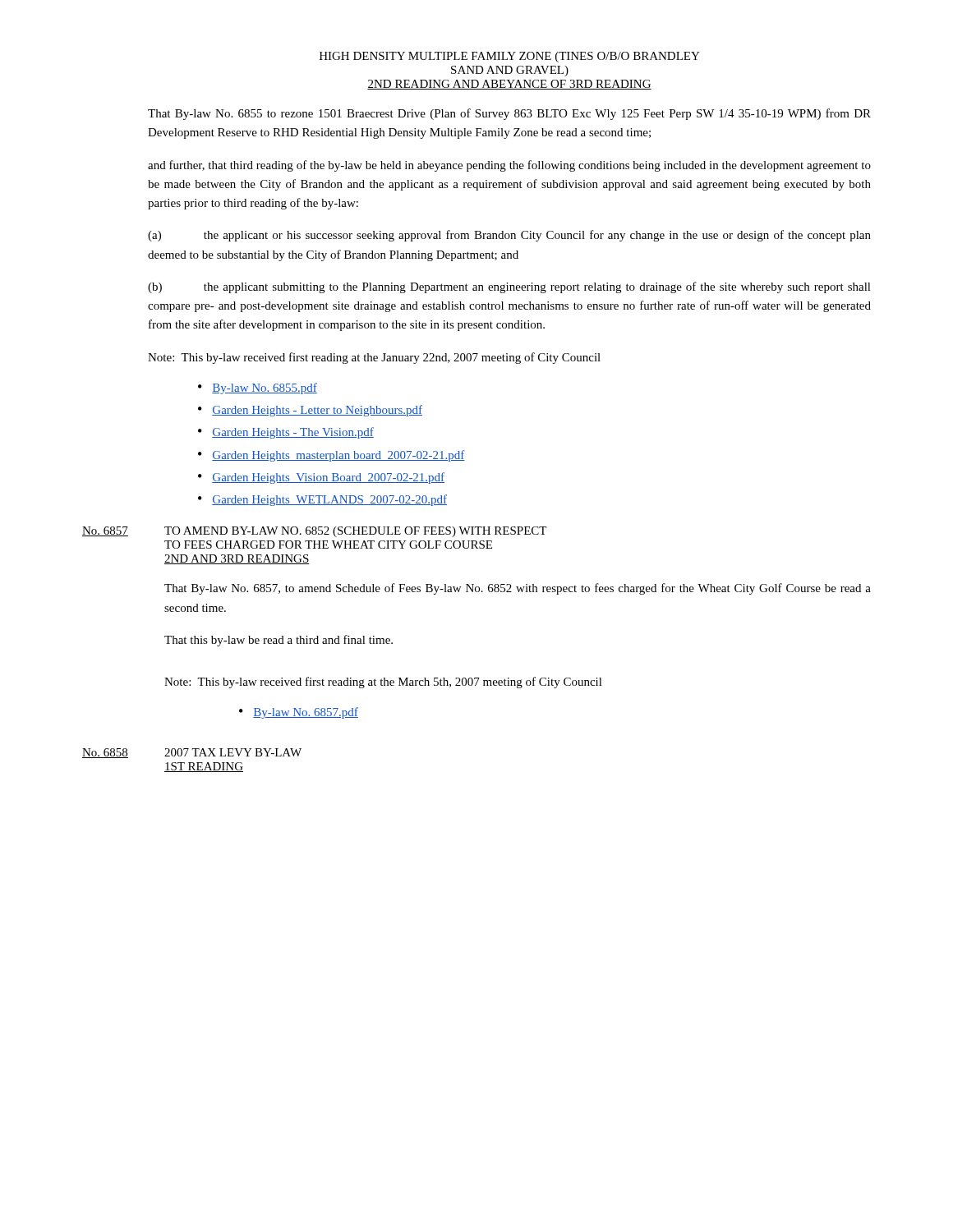Image resolution: width=953 pixels, height=1232 pixels.
Task: Click on the list item that says "• Garden Heights_Vision Board_2007-02-21.pdf"
Action: pos(321,477)
